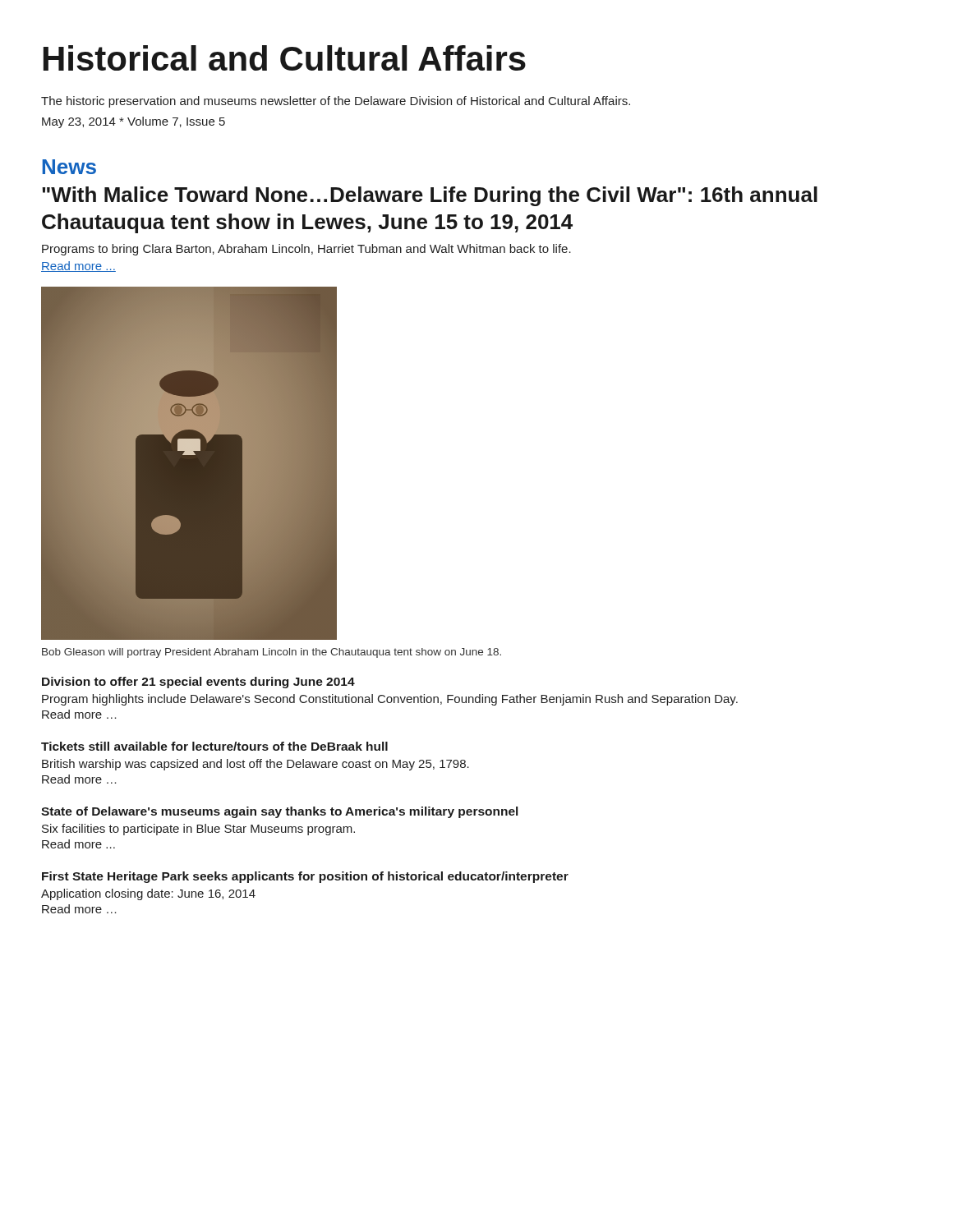Where does it say "Historical and Cultural Affairs"?
The width and height of the screenshot is (953, 1232).
click(476, 59)
